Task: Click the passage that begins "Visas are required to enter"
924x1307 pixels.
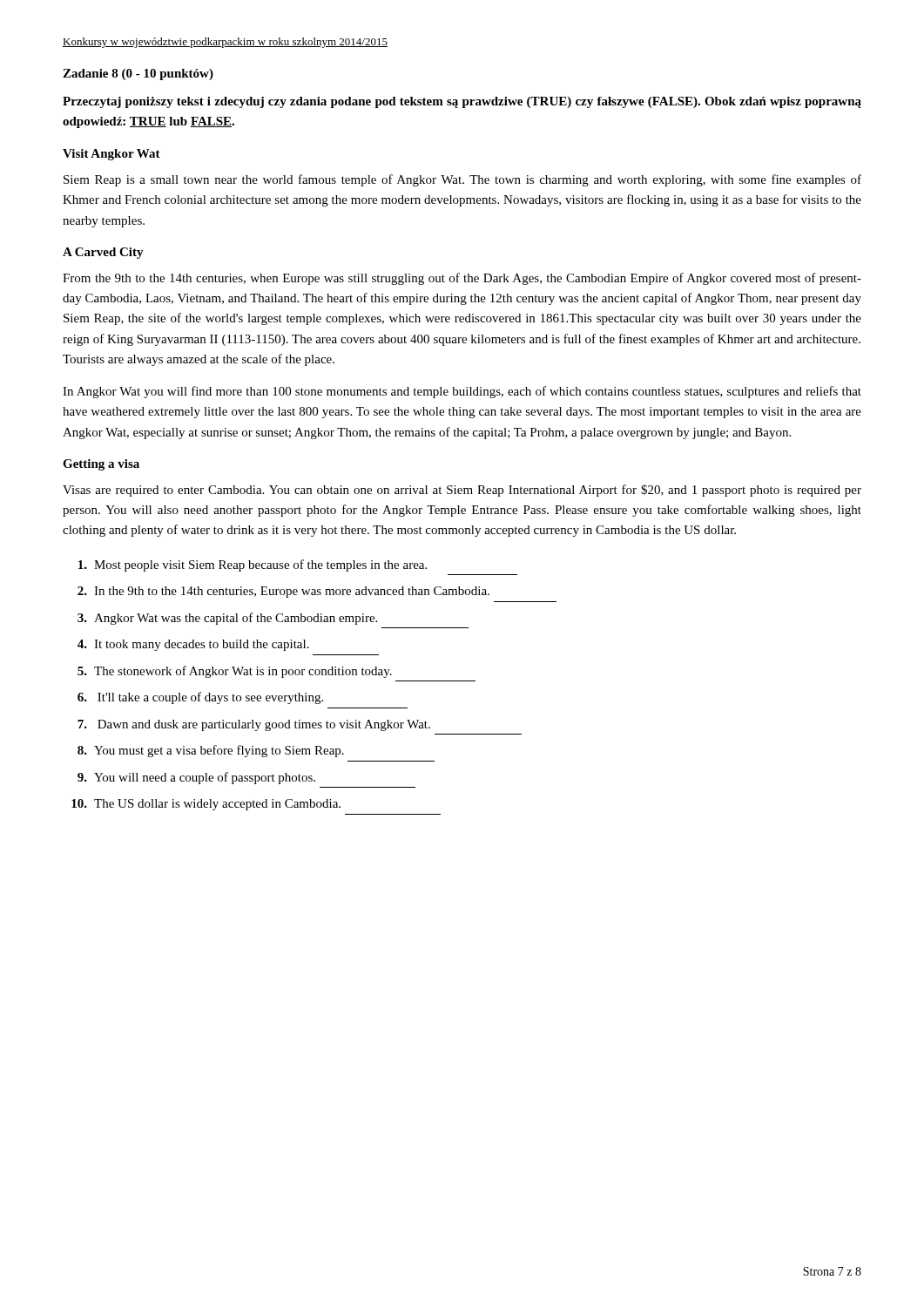Action: pyautogui.click(x=462, y=510)
